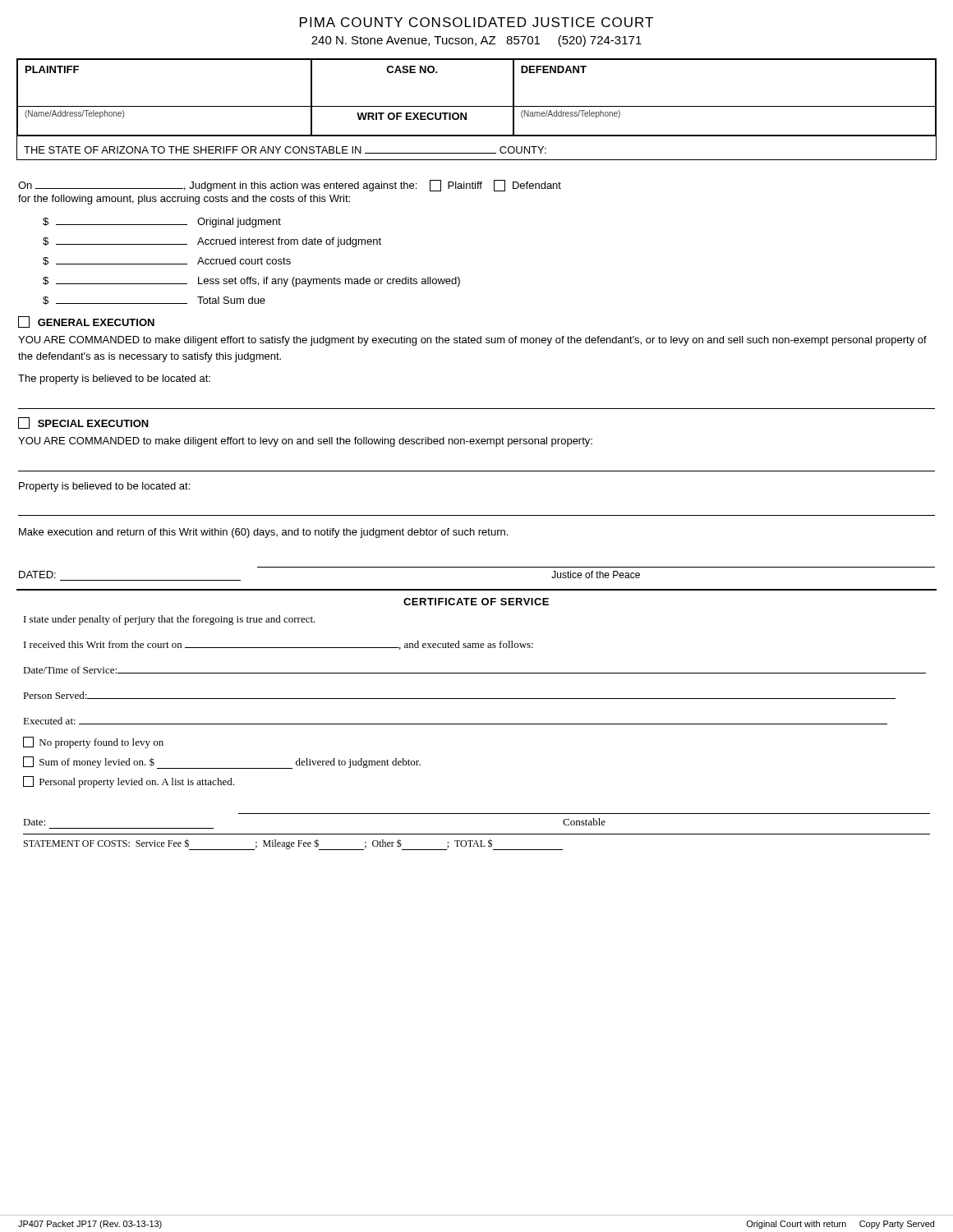This screenshot has height=1232, width=953.
Task: Point to the block beginning "DATED: Justice of the"
Action: pos(476,566)
